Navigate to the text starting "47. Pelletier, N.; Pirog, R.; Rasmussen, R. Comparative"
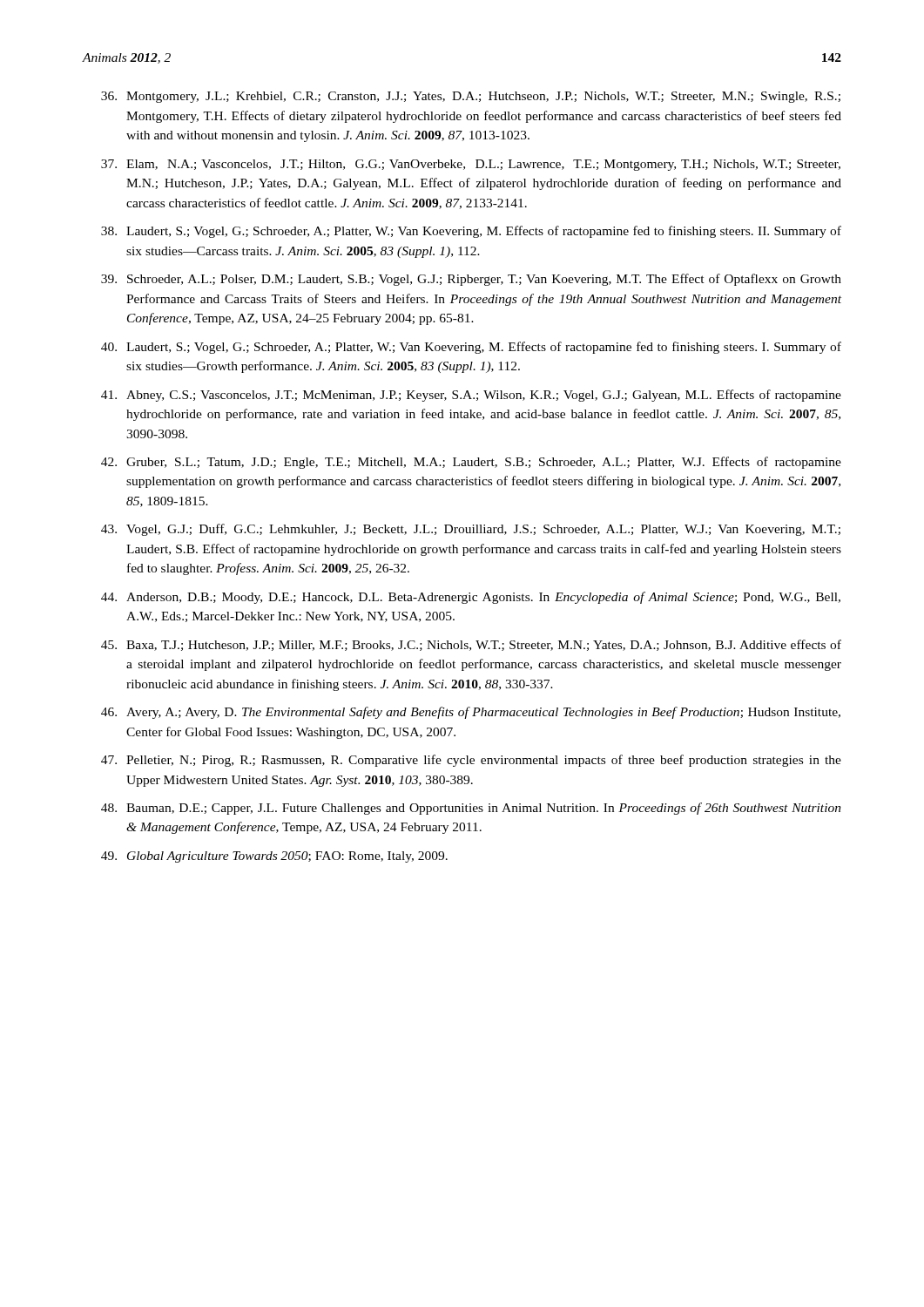924x1307 pixels. 462,770
